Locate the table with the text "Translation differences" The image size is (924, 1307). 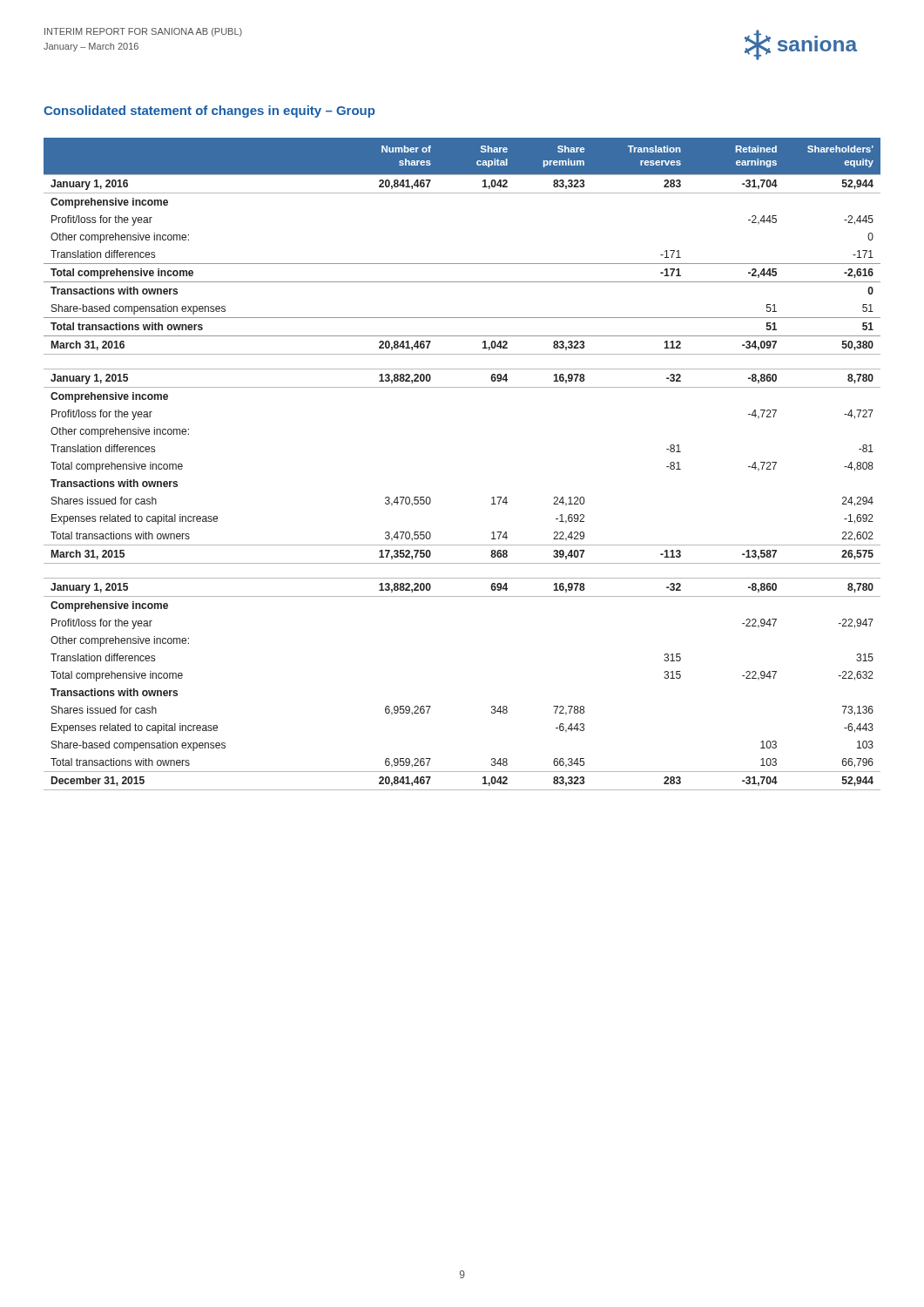coord(462,464)
